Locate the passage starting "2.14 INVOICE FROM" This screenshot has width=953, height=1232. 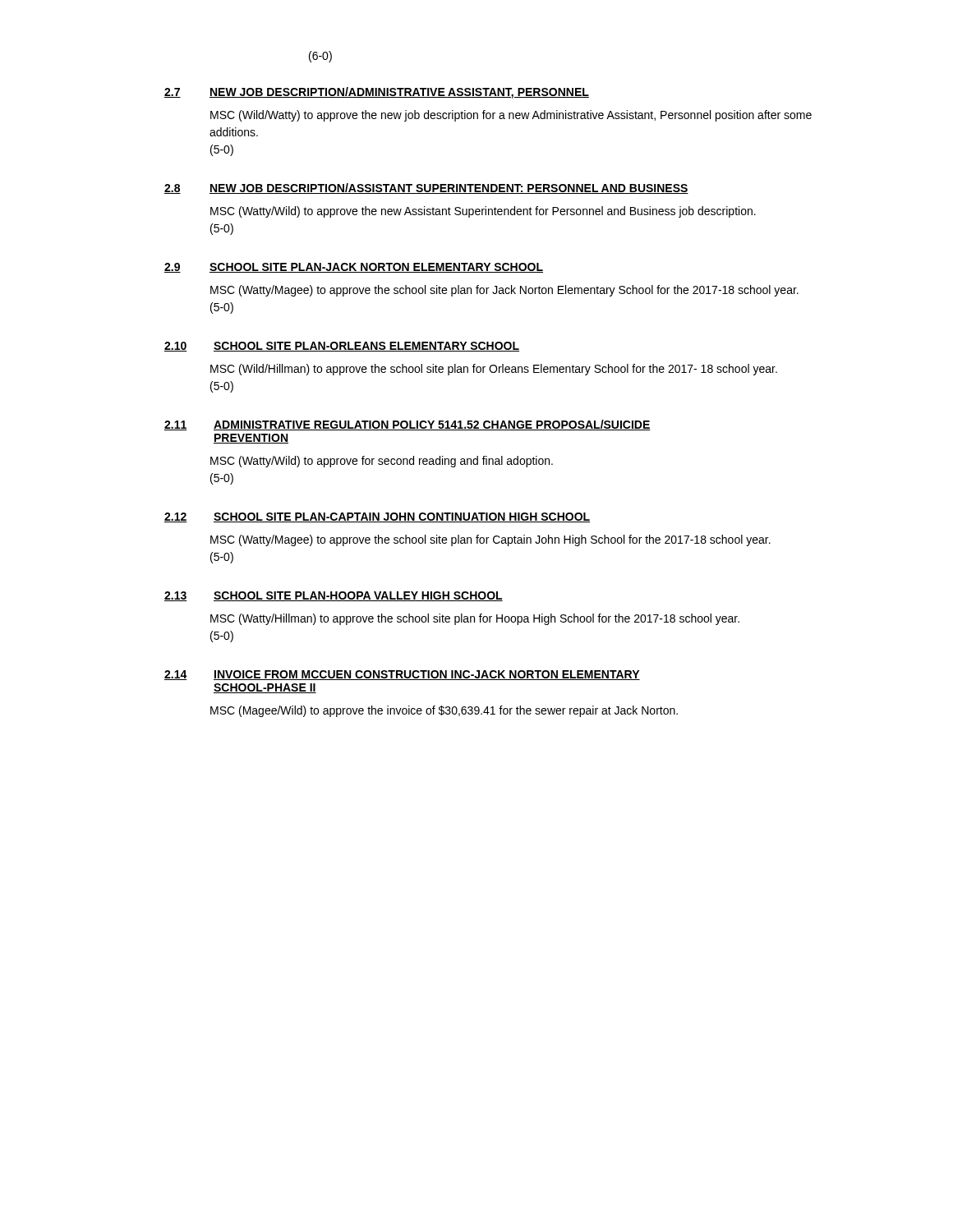402,681
